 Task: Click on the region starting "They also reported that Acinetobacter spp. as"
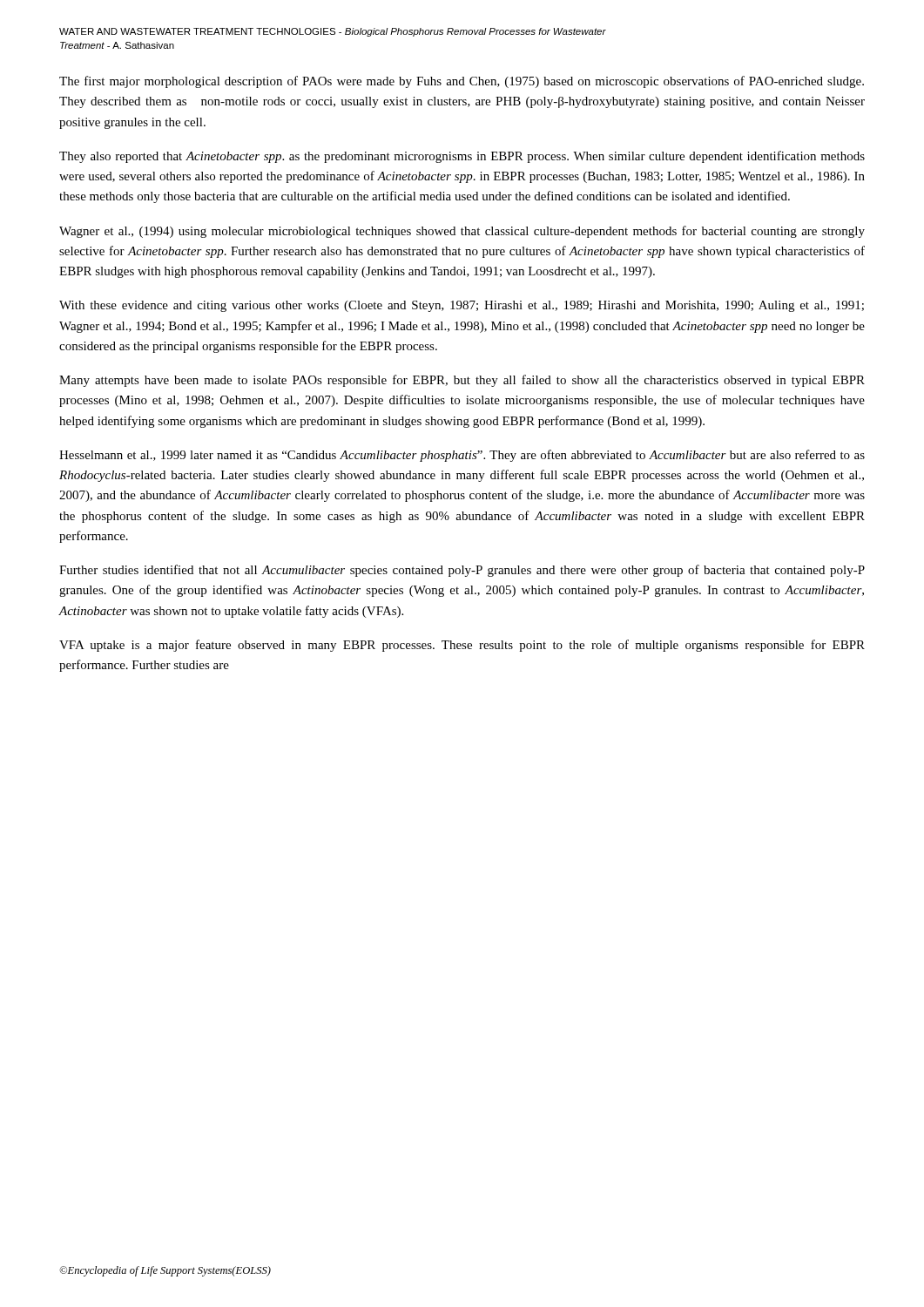click(x=462, y=176)
